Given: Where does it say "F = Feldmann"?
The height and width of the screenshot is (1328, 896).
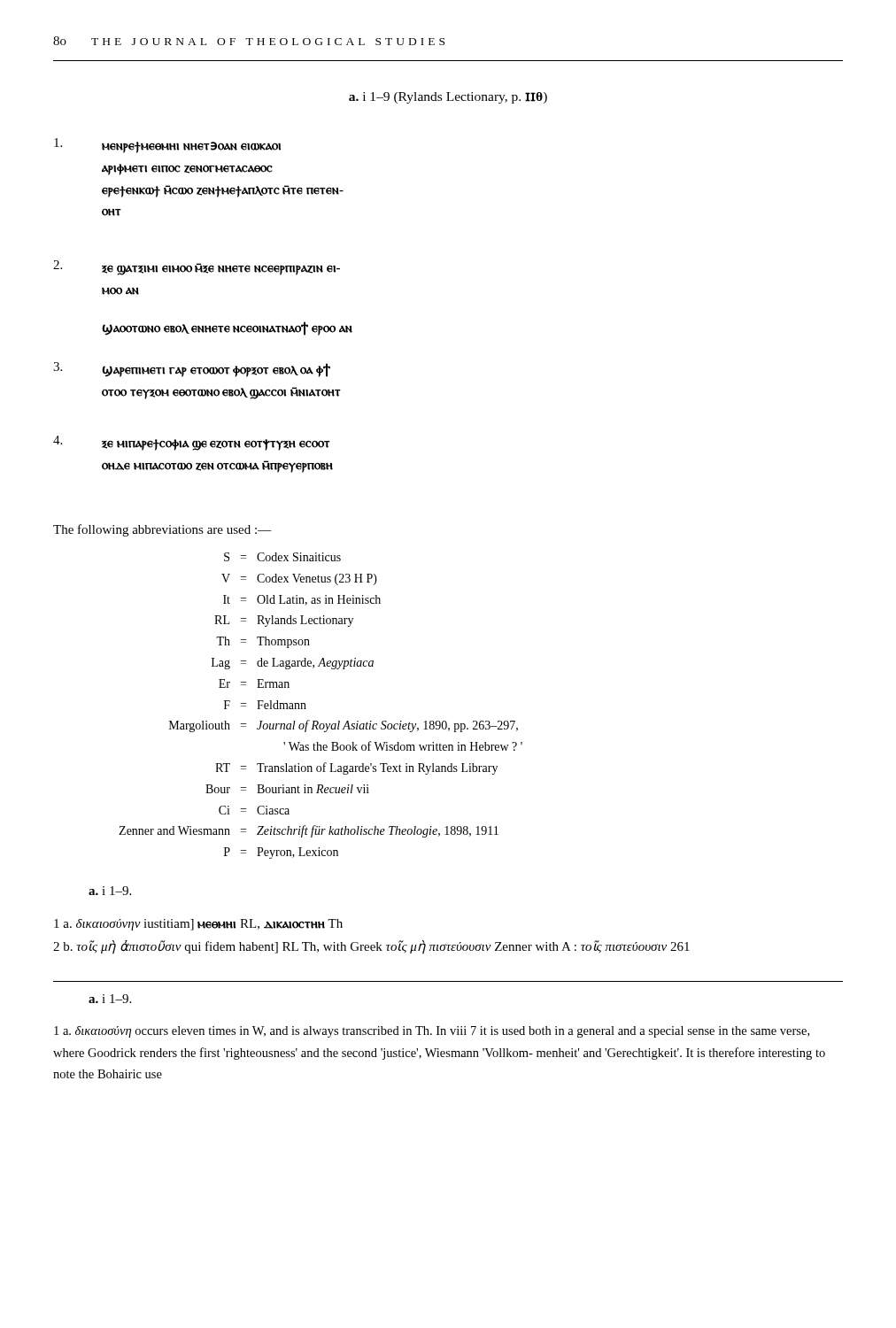Looking at the screenshot, I should click(265, 705).
